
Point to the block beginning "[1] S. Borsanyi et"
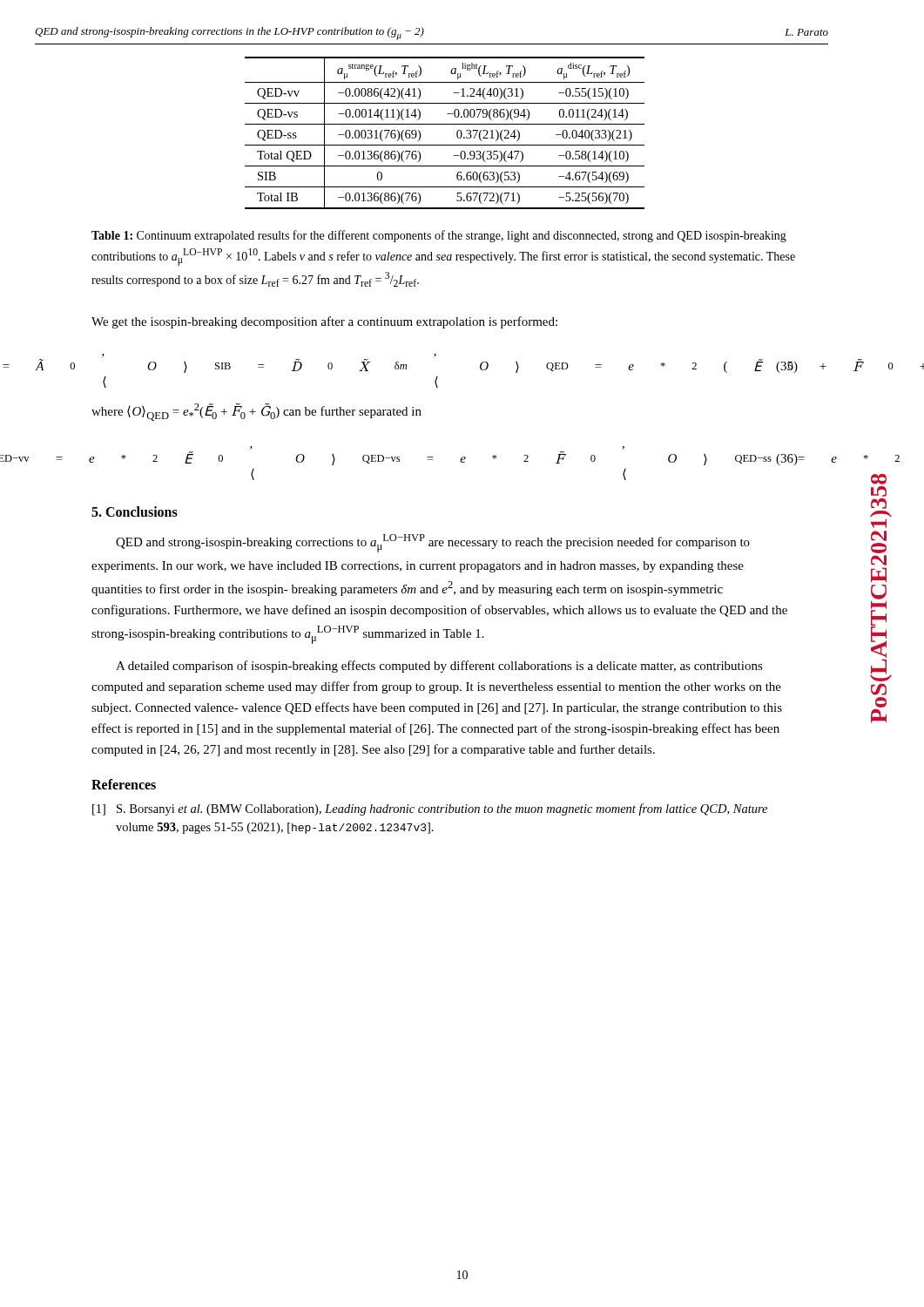tap(445, 819)
